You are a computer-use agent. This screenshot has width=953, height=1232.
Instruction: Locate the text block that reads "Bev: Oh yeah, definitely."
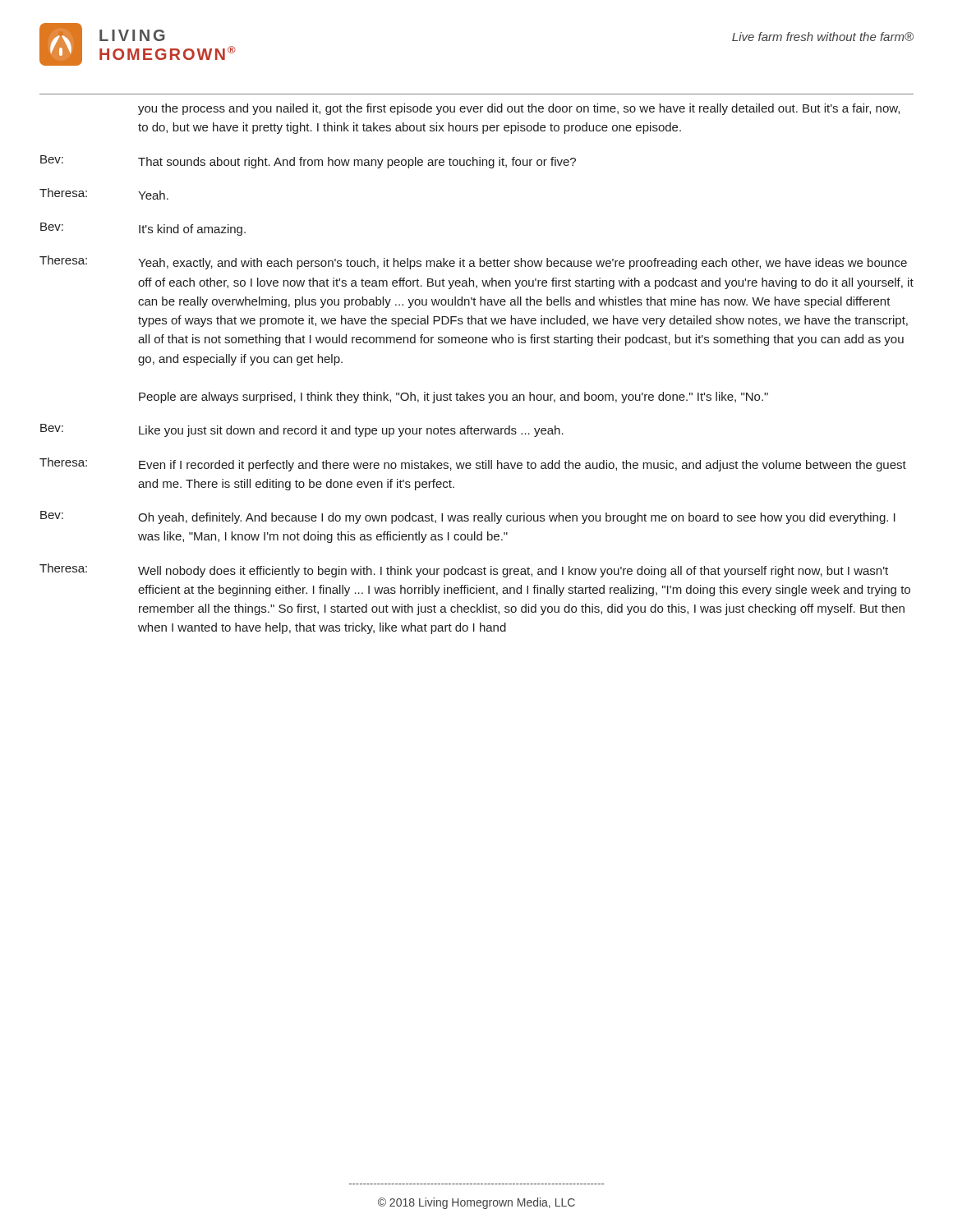(476, 527)
